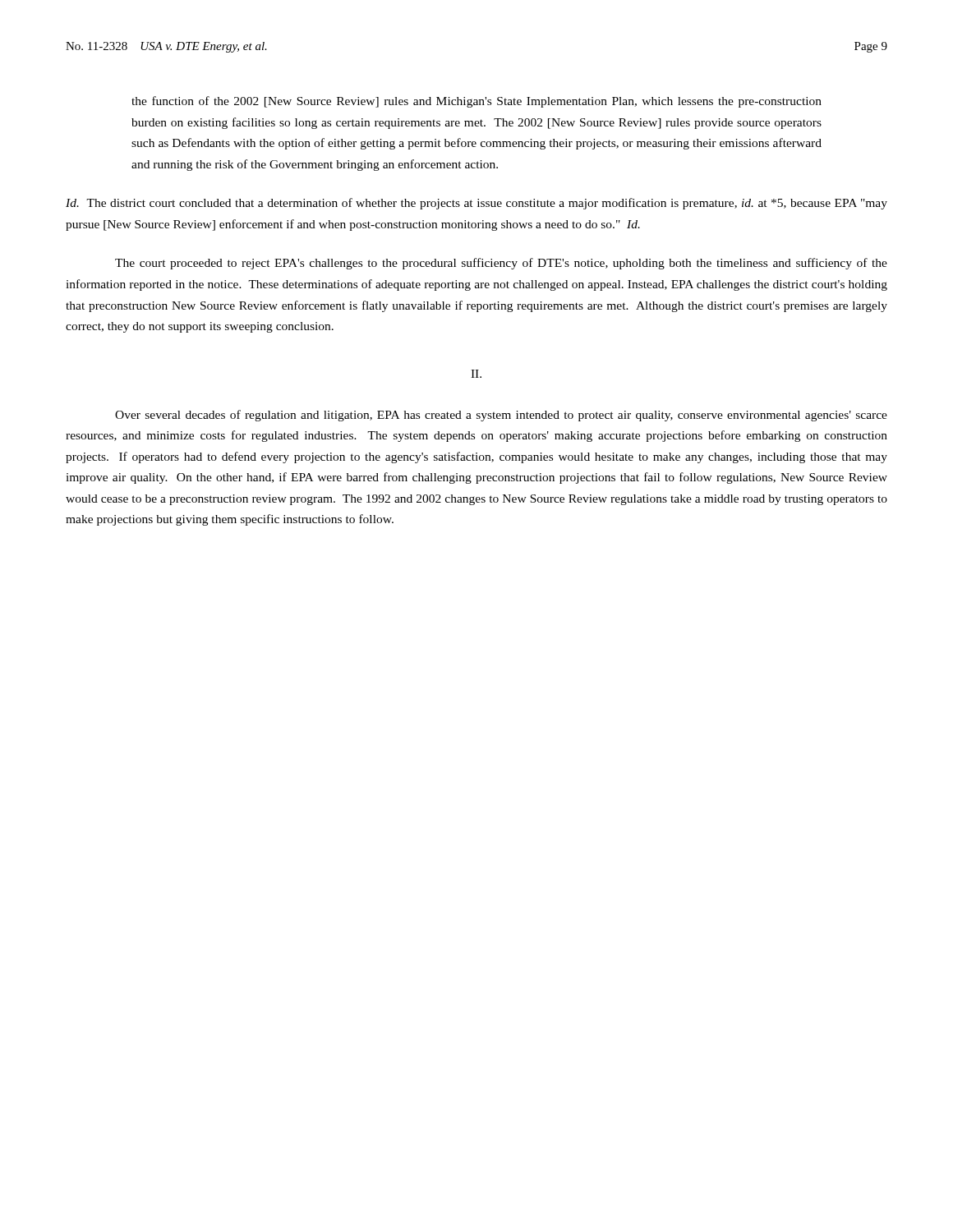953x1232 pixels.
Task: Locate the region starting "Over several decades of regulation and litigation,"
Action: [476, 467]
